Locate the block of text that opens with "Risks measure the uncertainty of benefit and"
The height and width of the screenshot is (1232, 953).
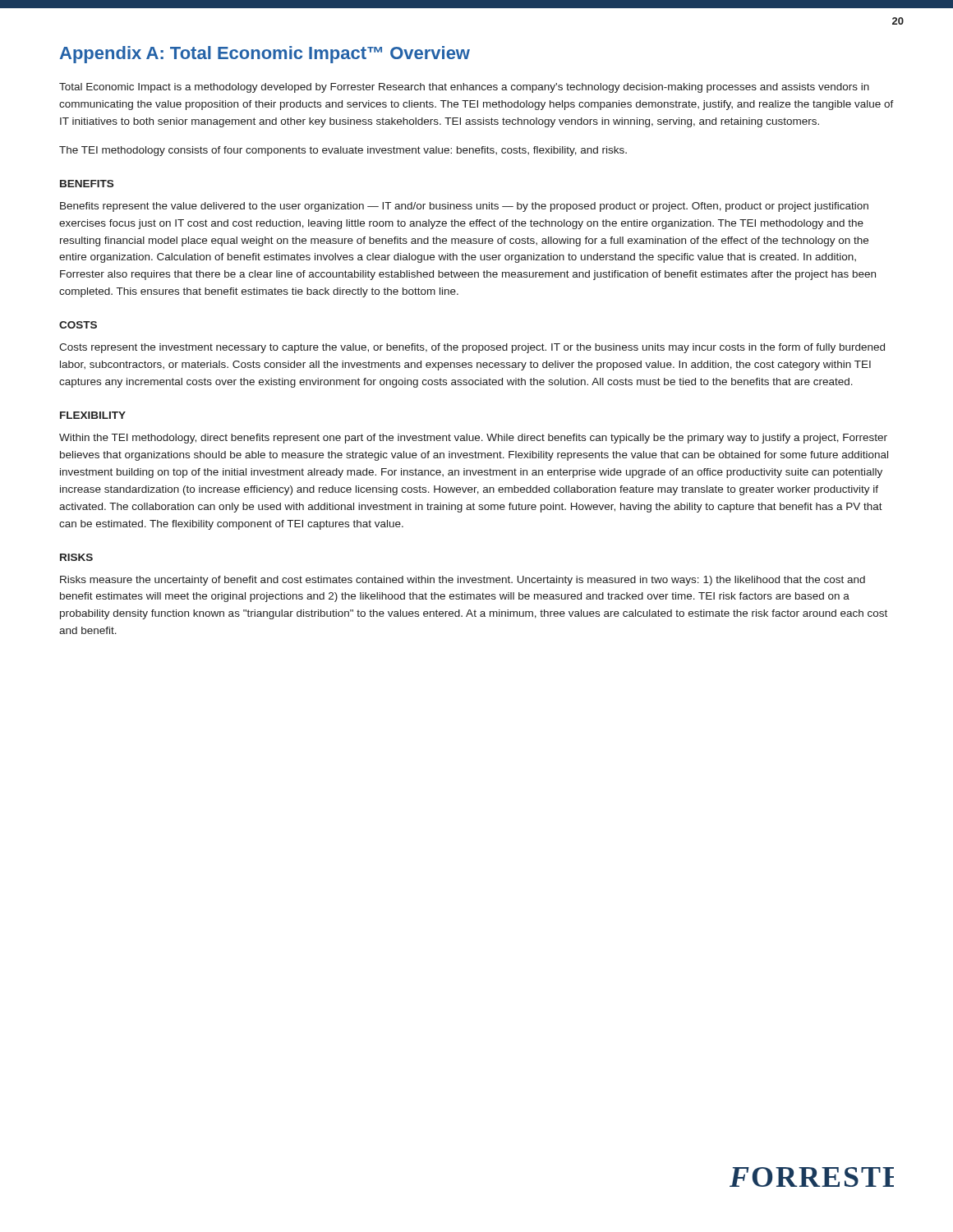(473, 605)
